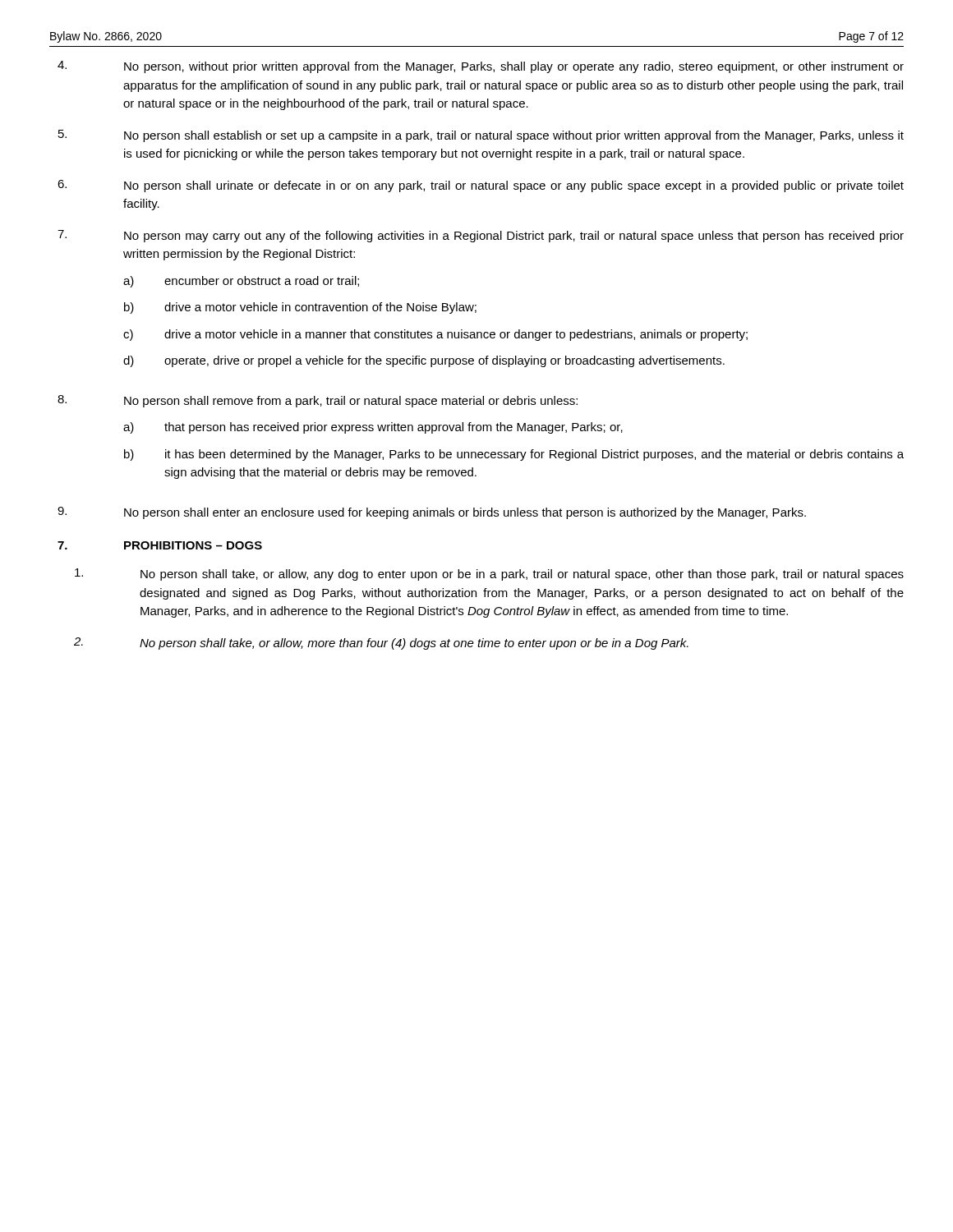Image resolution: width=953 pixels, height=1232 pixels.
Task: Click on the list item containing "7. No person may carry out any of"
Action: click(x=476, y=302)
